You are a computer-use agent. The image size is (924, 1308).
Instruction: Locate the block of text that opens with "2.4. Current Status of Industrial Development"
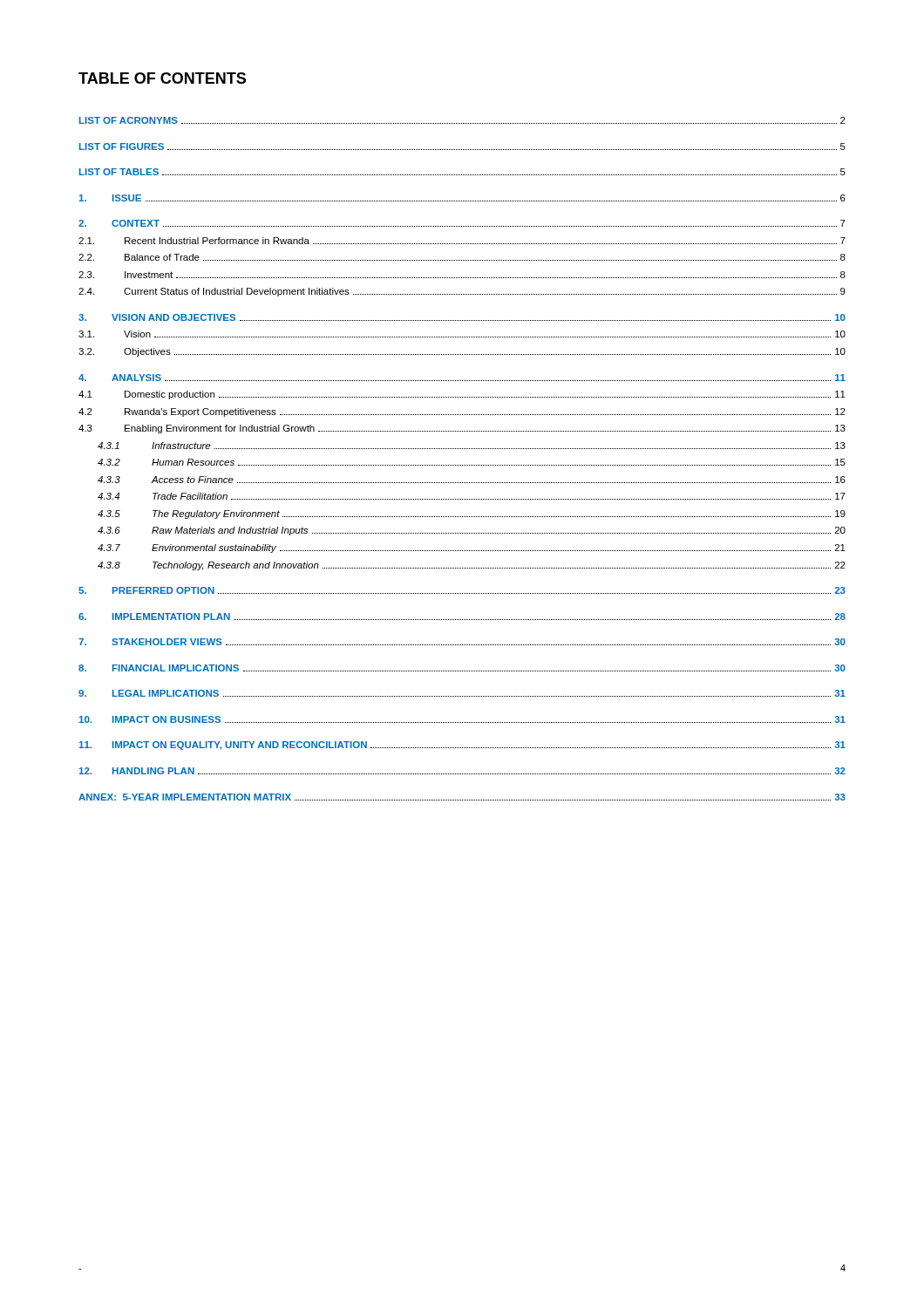point(462,292)
